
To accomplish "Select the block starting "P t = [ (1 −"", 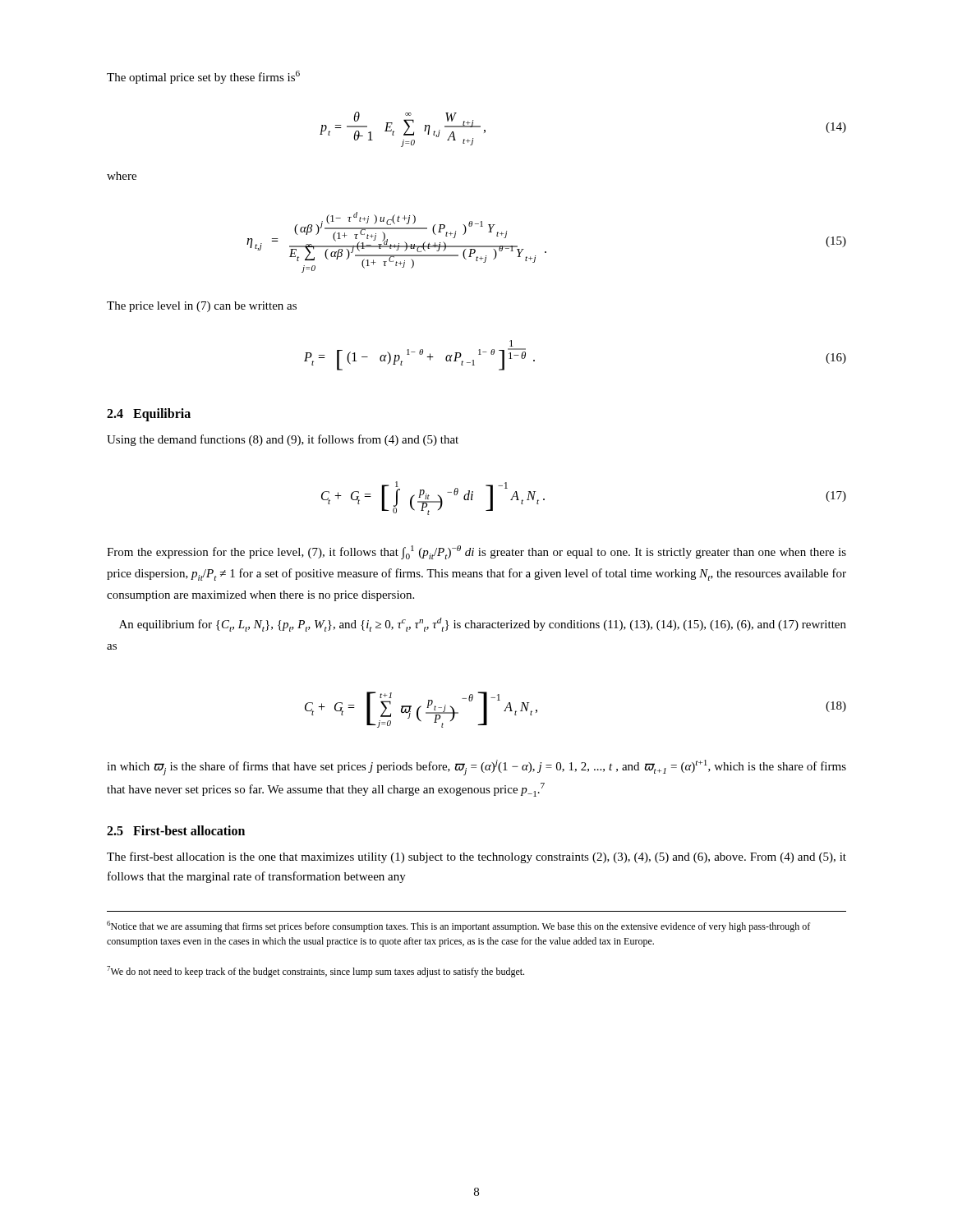I will click(511, 343).
